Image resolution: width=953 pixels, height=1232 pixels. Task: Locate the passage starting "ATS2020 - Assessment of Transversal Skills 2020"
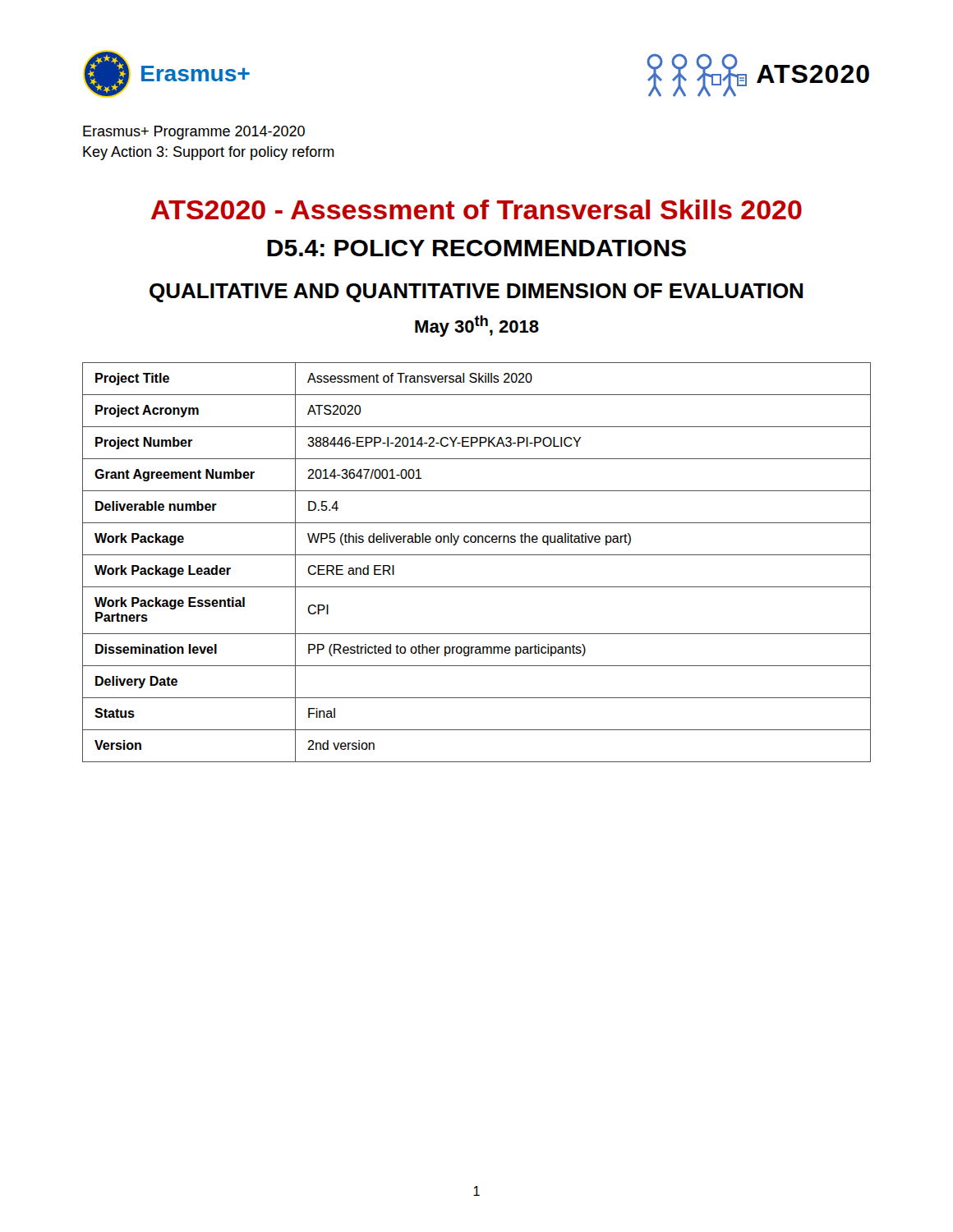point(476,209)
